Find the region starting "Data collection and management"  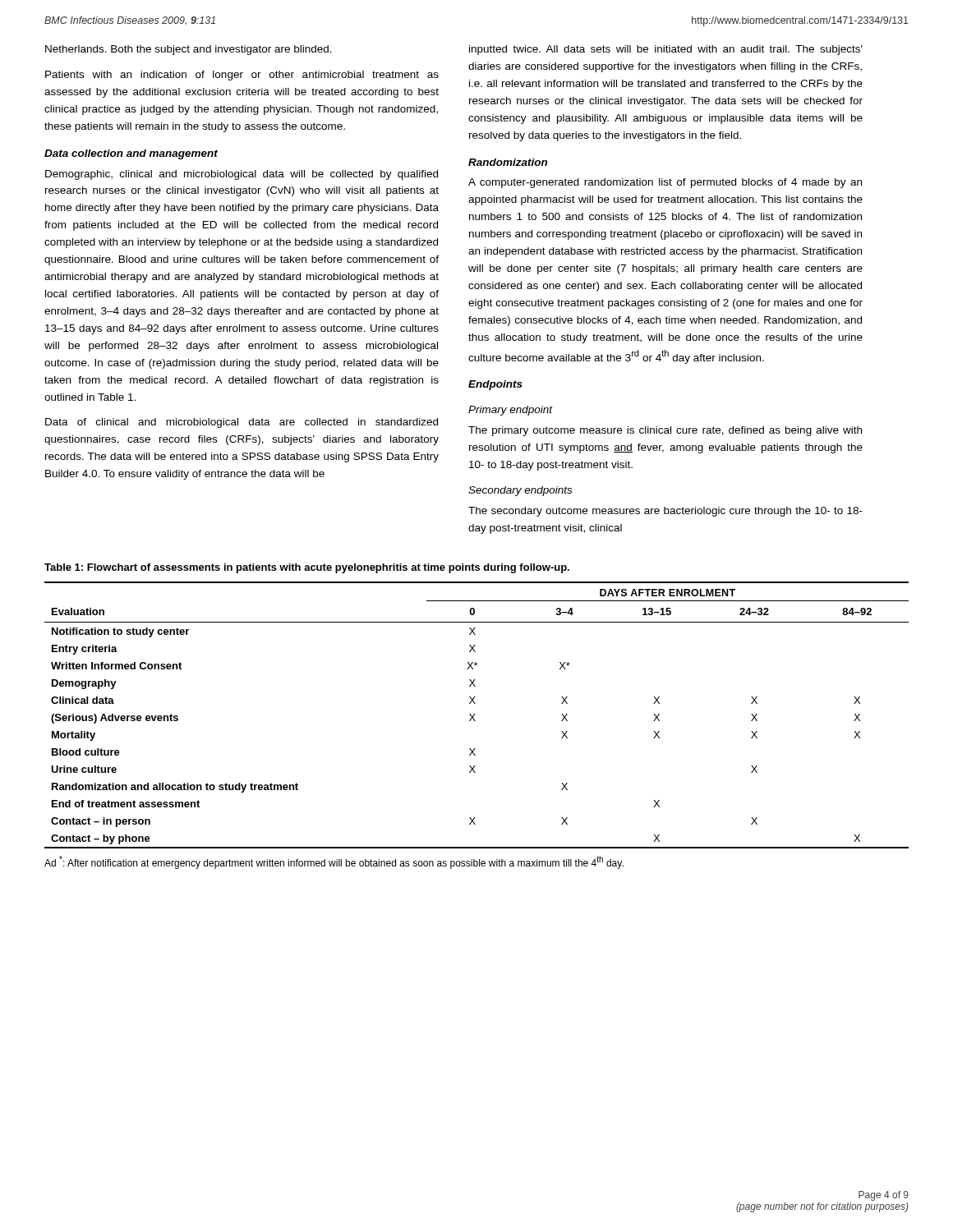[131, 154]
